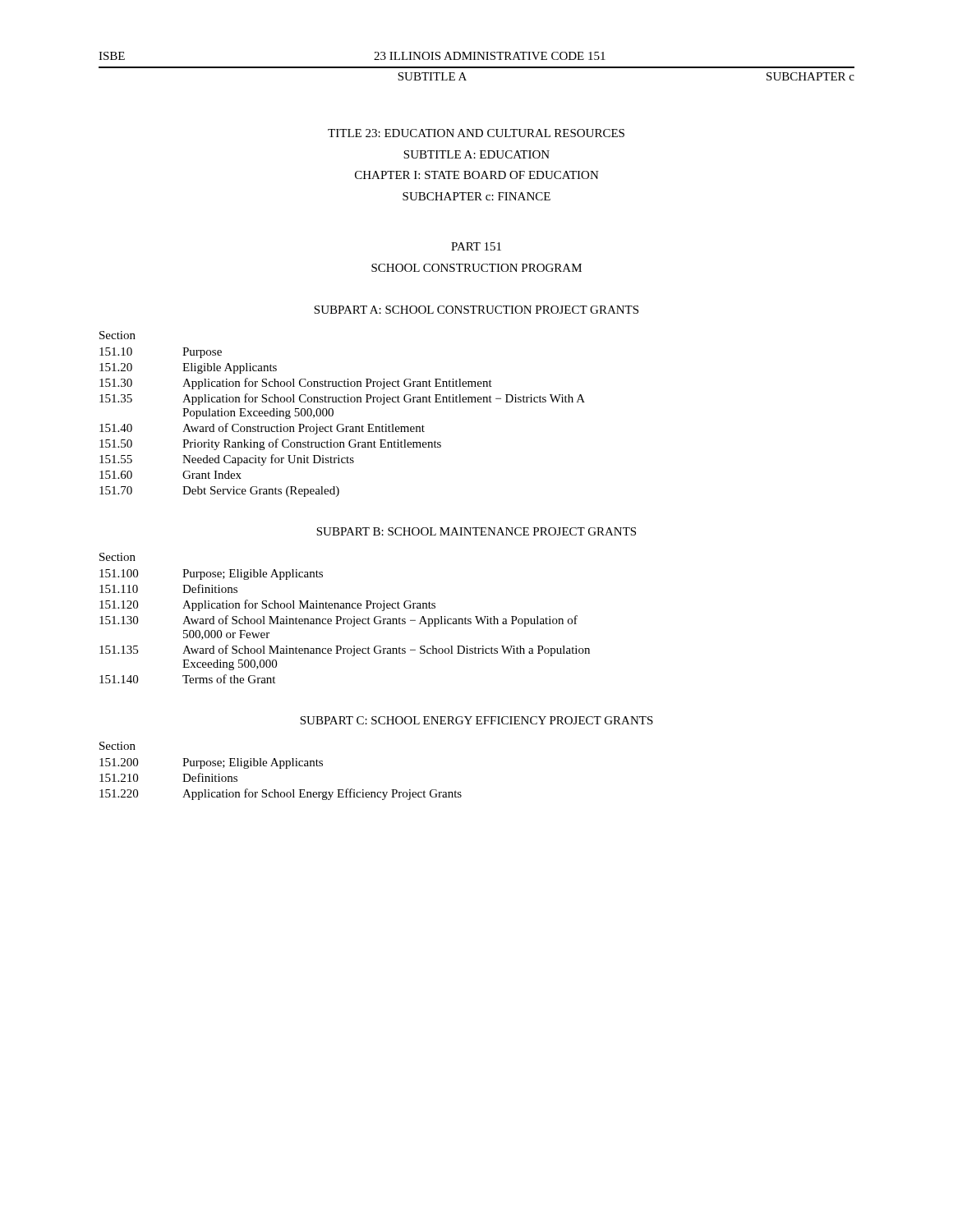This screenshot has height=1232, width=953.
Task: Find the block on this page that starts "151.35 Application for School Construction Project"
Action: [476, 406]
